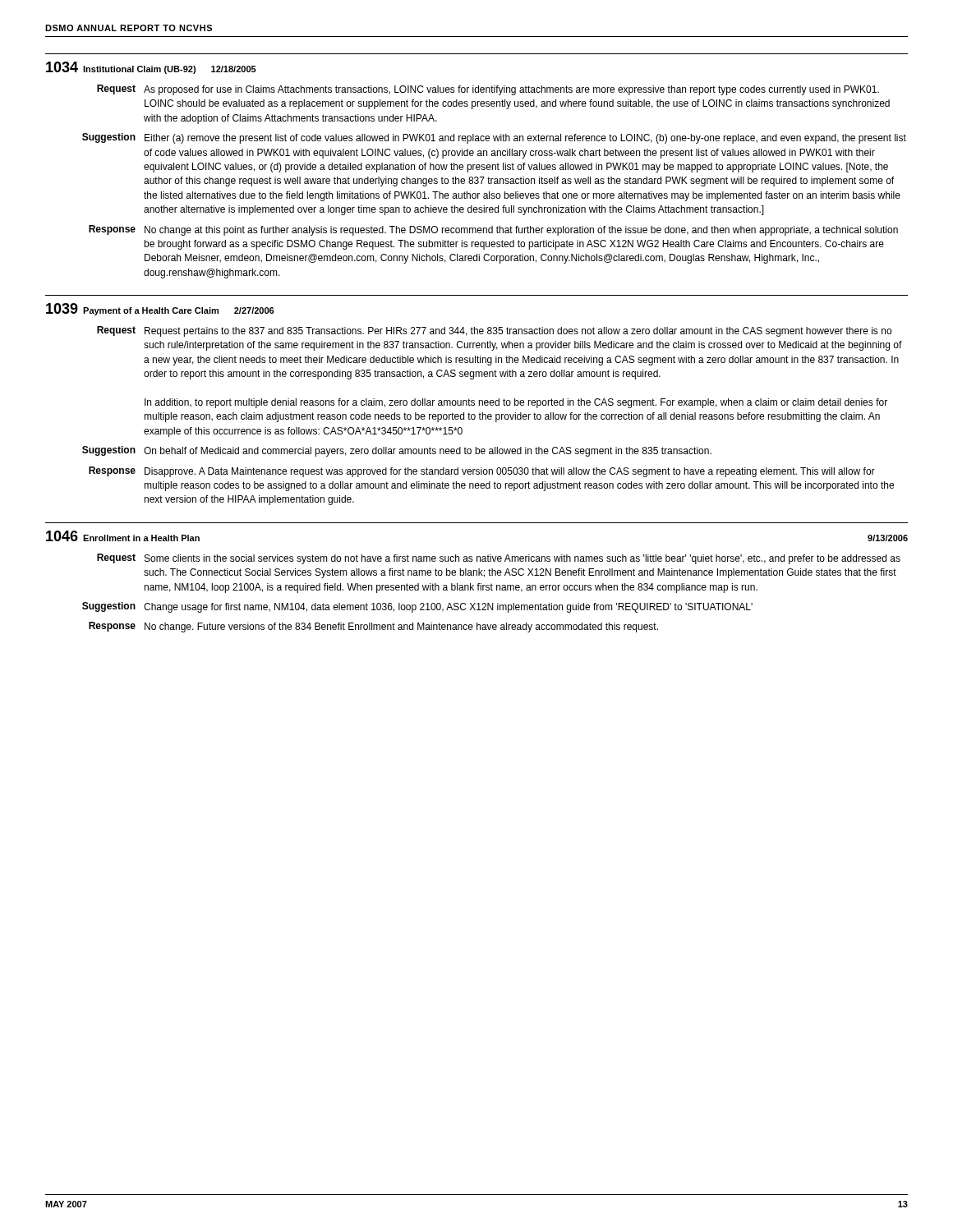Click on the region starting "Suggestion Either (a) remove"
The width and height of the screenshot is (953, 1232).
tap(476, 174)
